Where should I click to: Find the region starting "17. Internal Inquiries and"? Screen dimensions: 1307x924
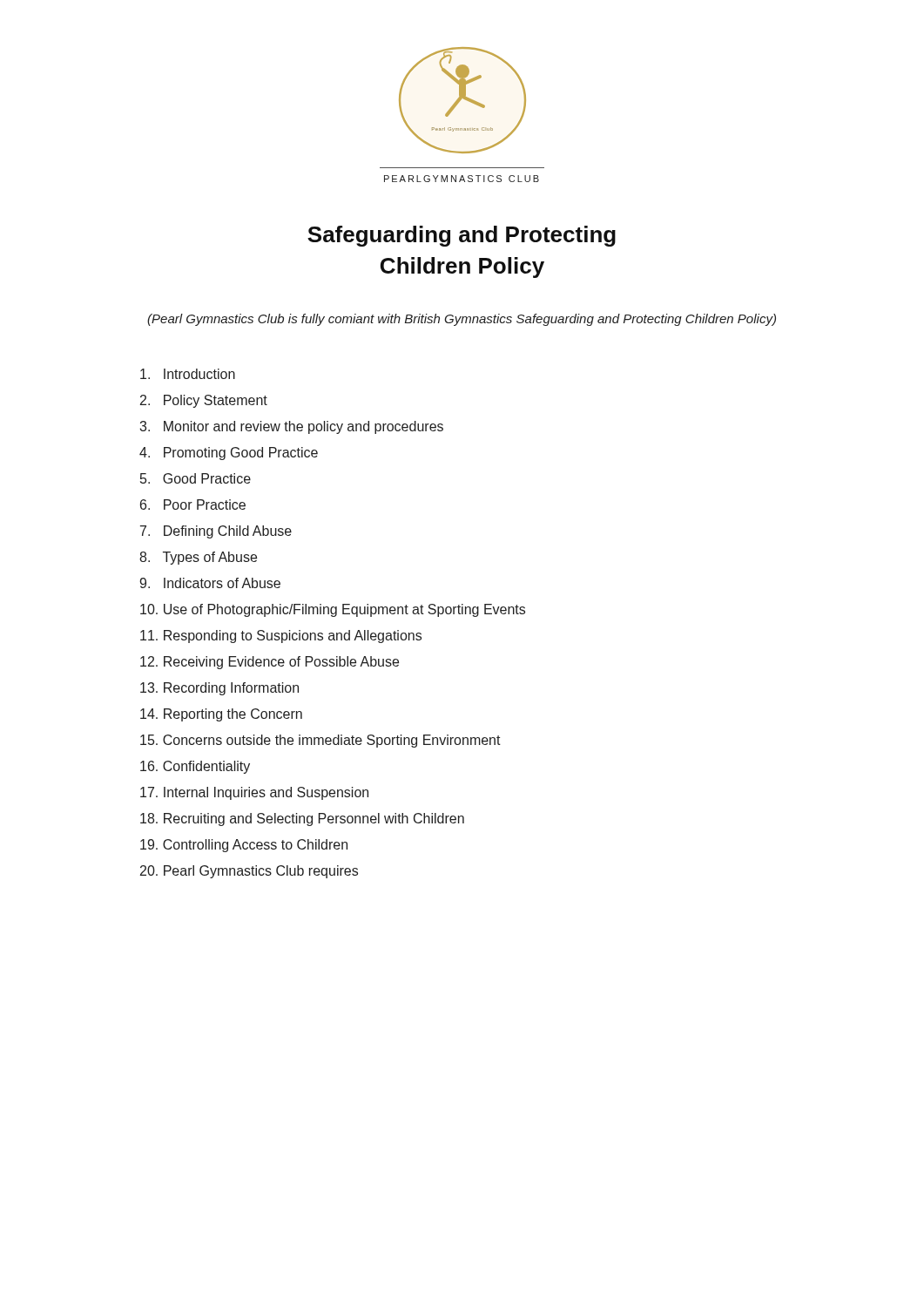(254, 792)
